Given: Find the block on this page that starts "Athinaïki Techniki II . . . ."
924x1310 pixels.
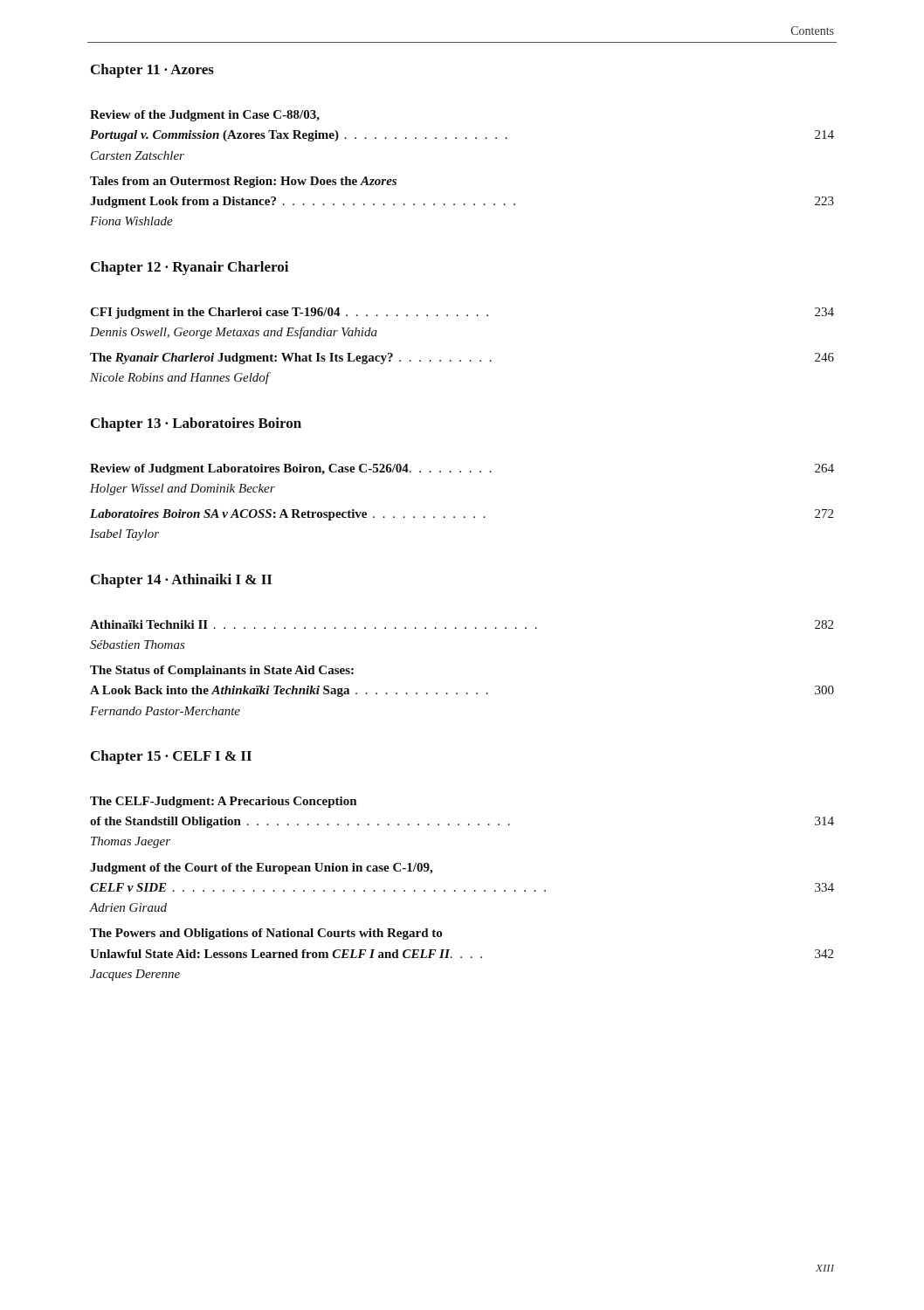Looking at the screenshot, I should coord(155,624).
